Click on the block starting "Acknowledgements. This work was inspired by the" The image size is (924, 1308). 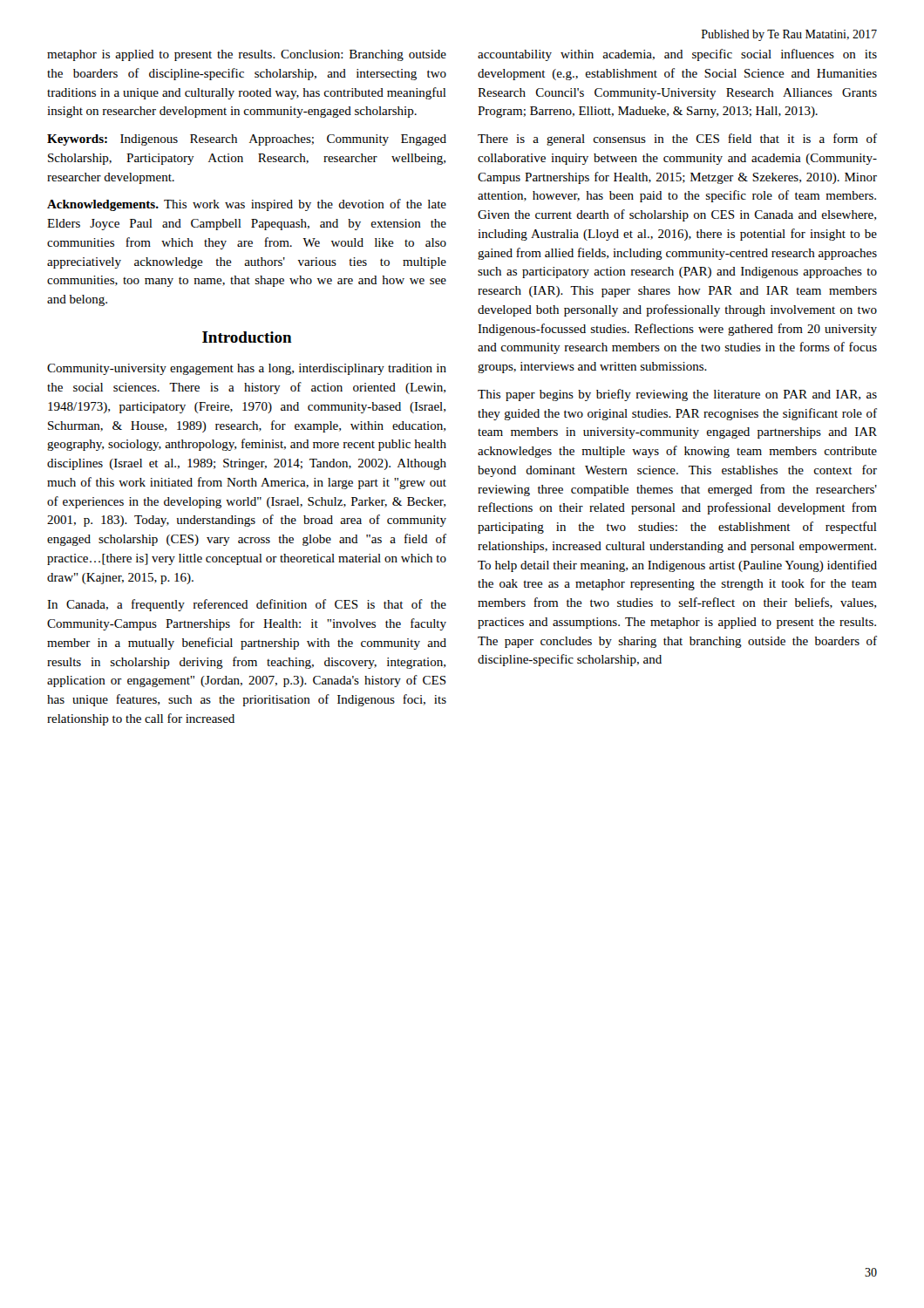coord(247,252)
